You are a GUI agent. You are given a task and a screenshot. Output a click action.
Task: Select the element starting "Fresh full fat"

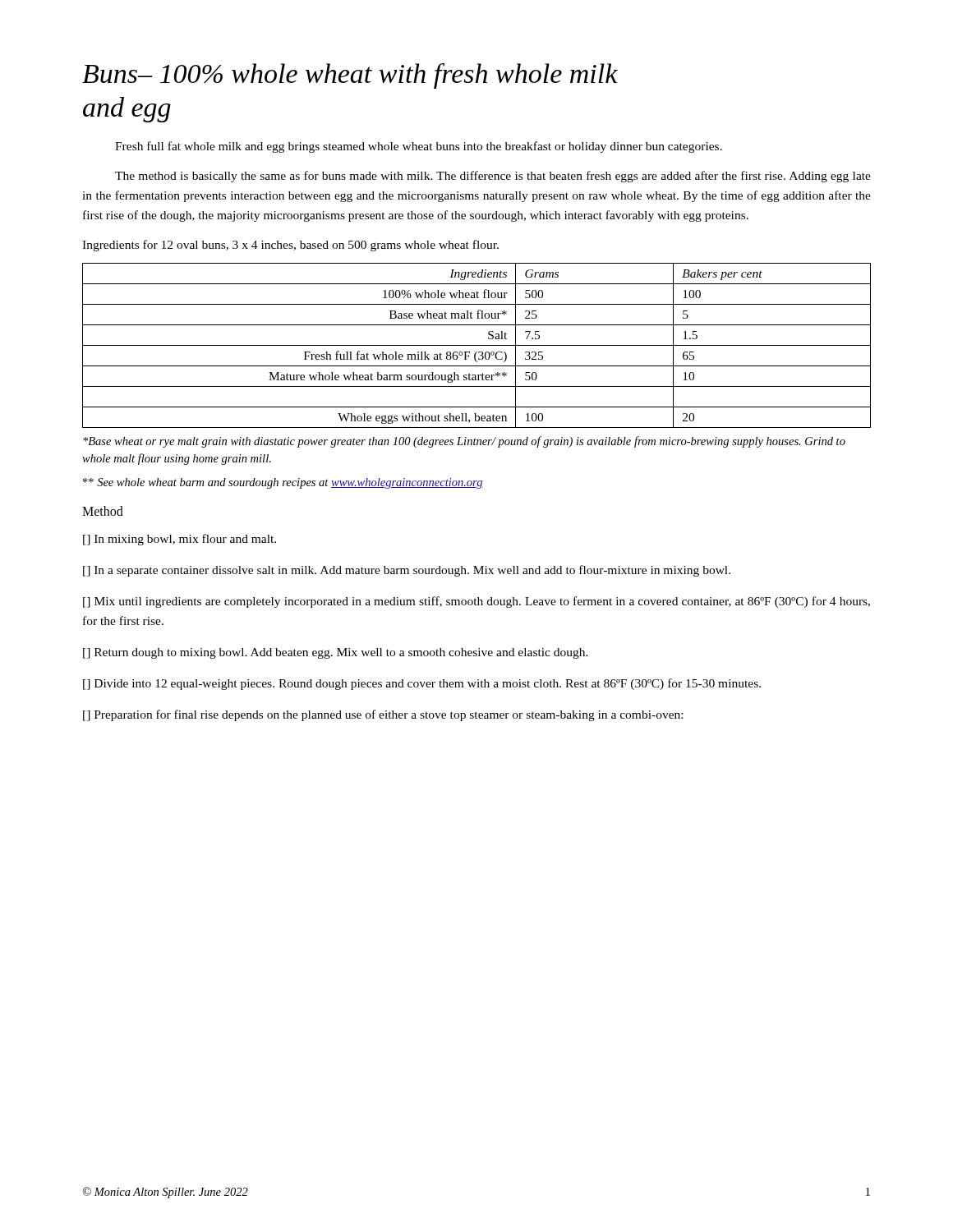(419, 145)
